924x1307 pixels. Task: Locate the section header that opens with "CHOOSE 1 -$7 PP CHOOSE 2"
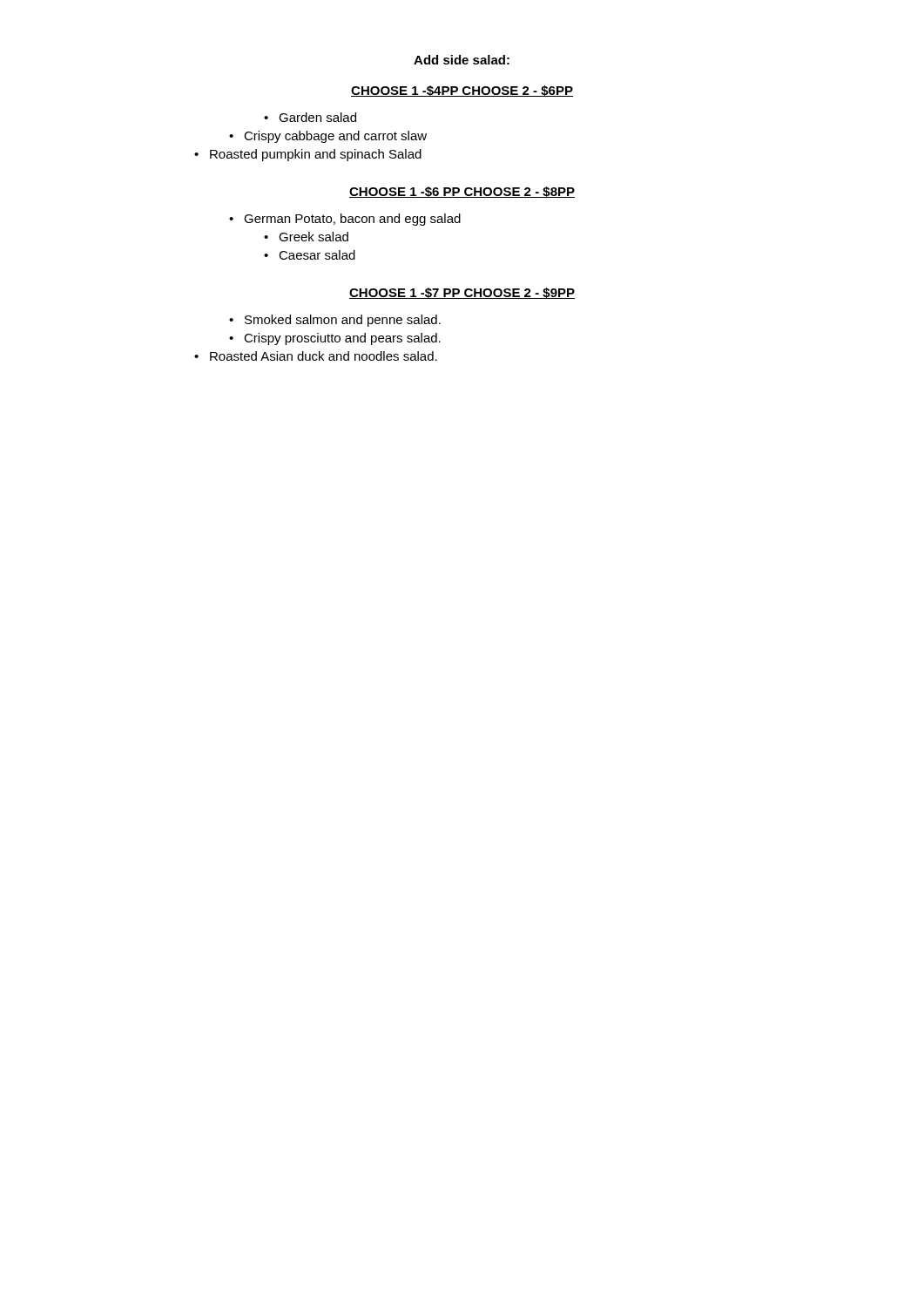pyautogui.click(x=462, y=292)
